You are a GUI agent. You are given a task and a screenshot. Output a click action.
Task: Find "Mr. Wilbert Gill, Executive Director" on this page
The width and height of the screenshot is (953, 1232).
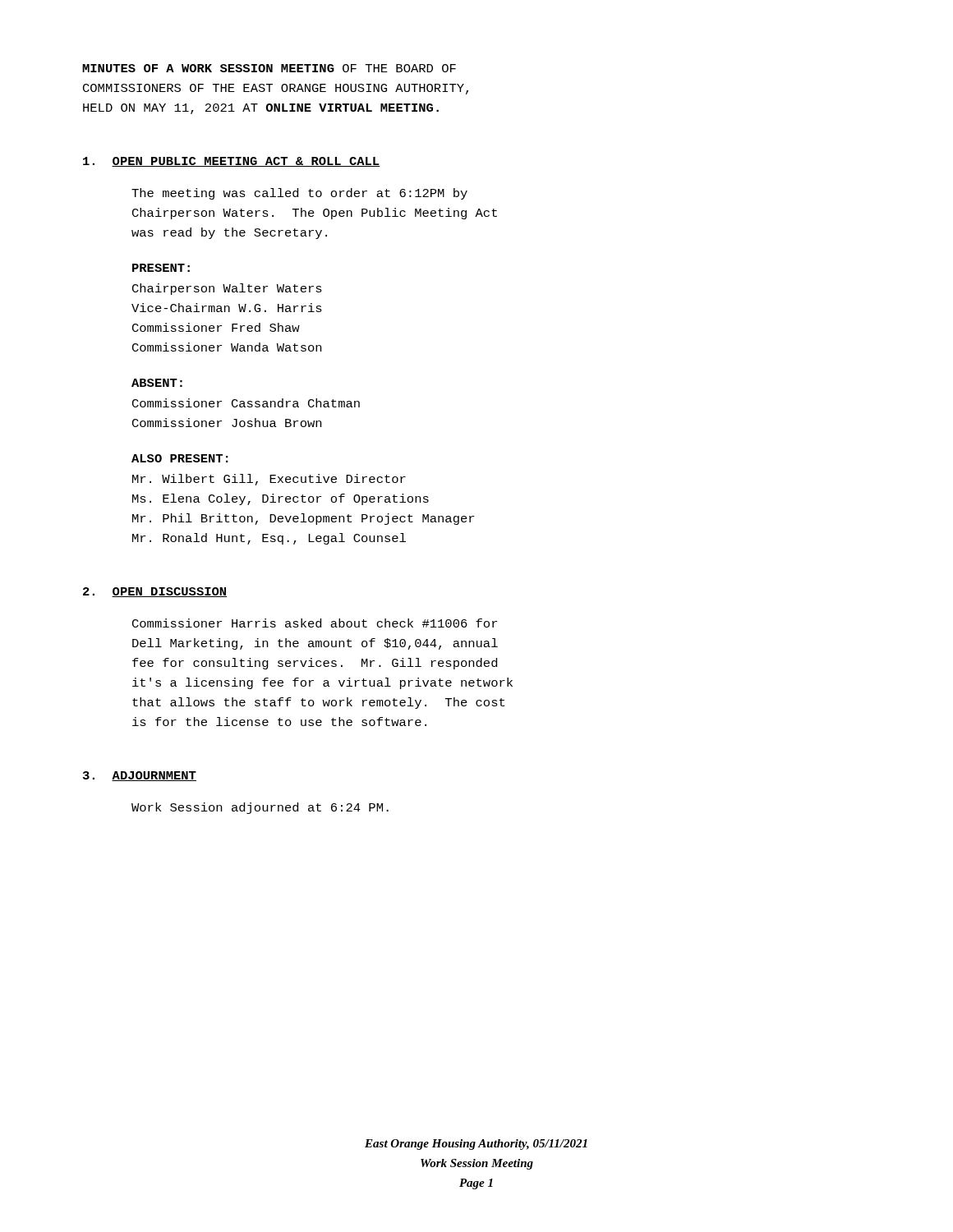(269, 480)
